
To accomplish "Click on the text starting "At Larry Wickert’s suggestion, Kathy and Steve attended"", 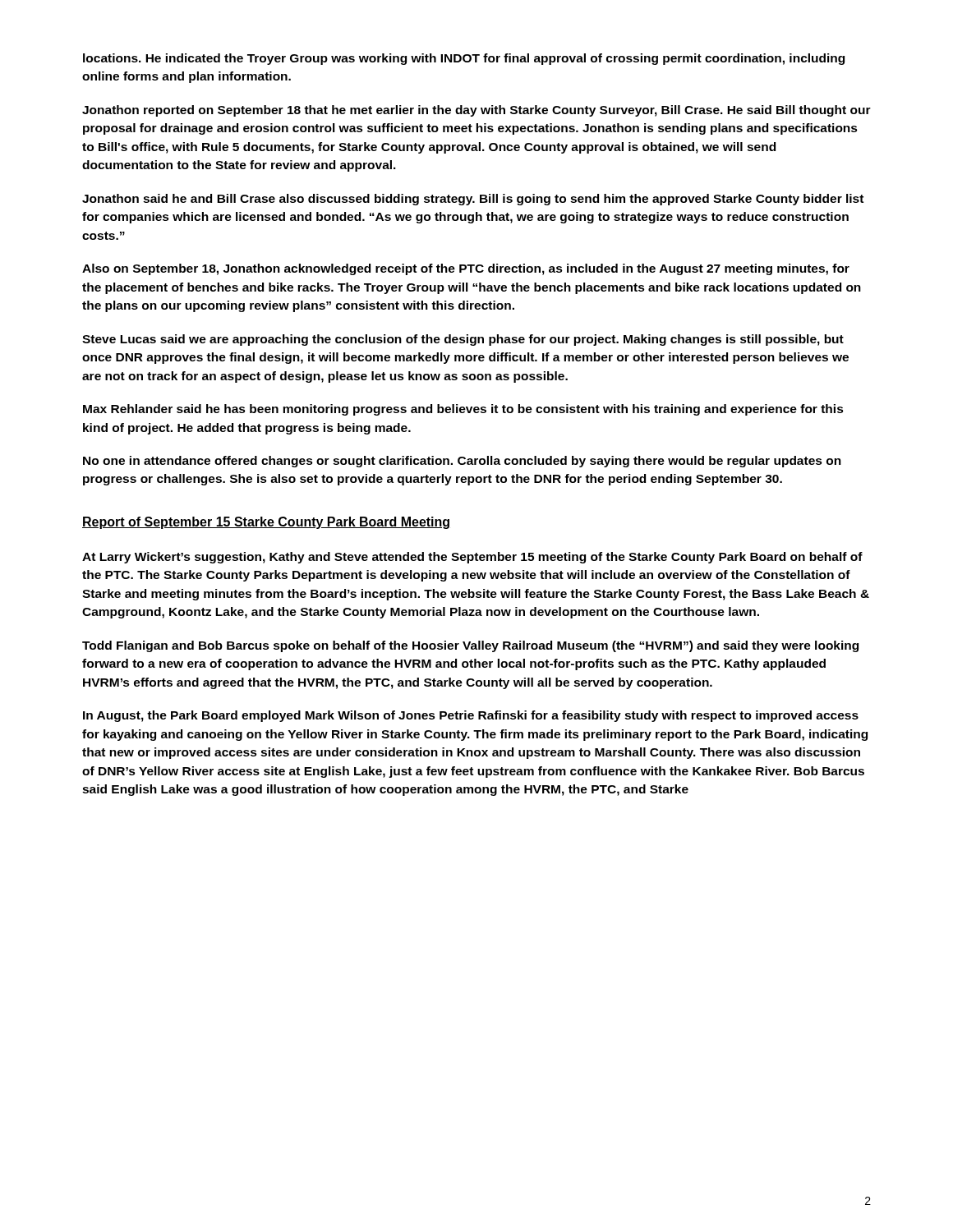I will tap(476, 584).
